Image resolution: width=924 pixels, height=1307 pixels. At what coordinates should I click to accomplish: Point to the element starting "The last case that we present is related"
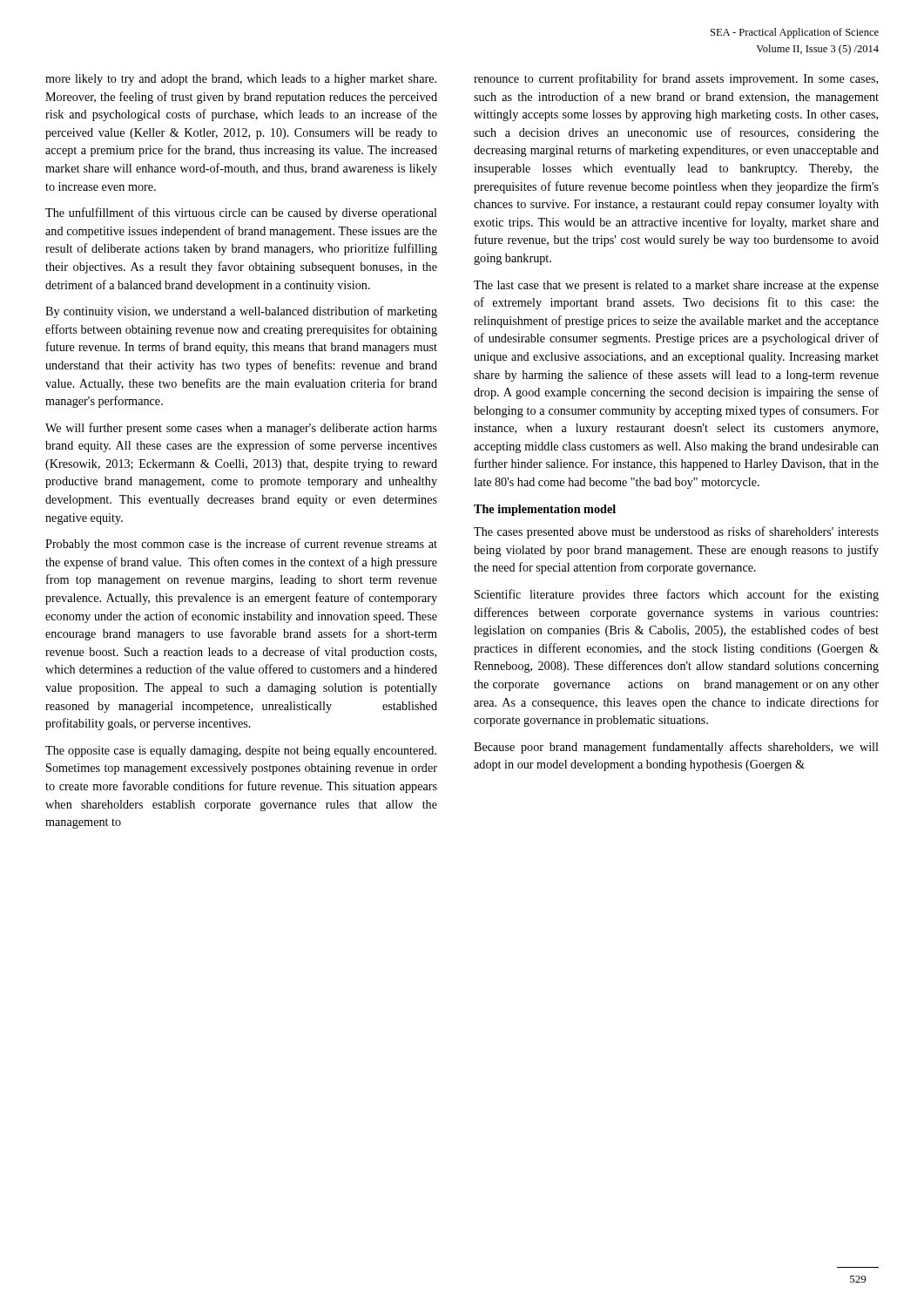676,383
